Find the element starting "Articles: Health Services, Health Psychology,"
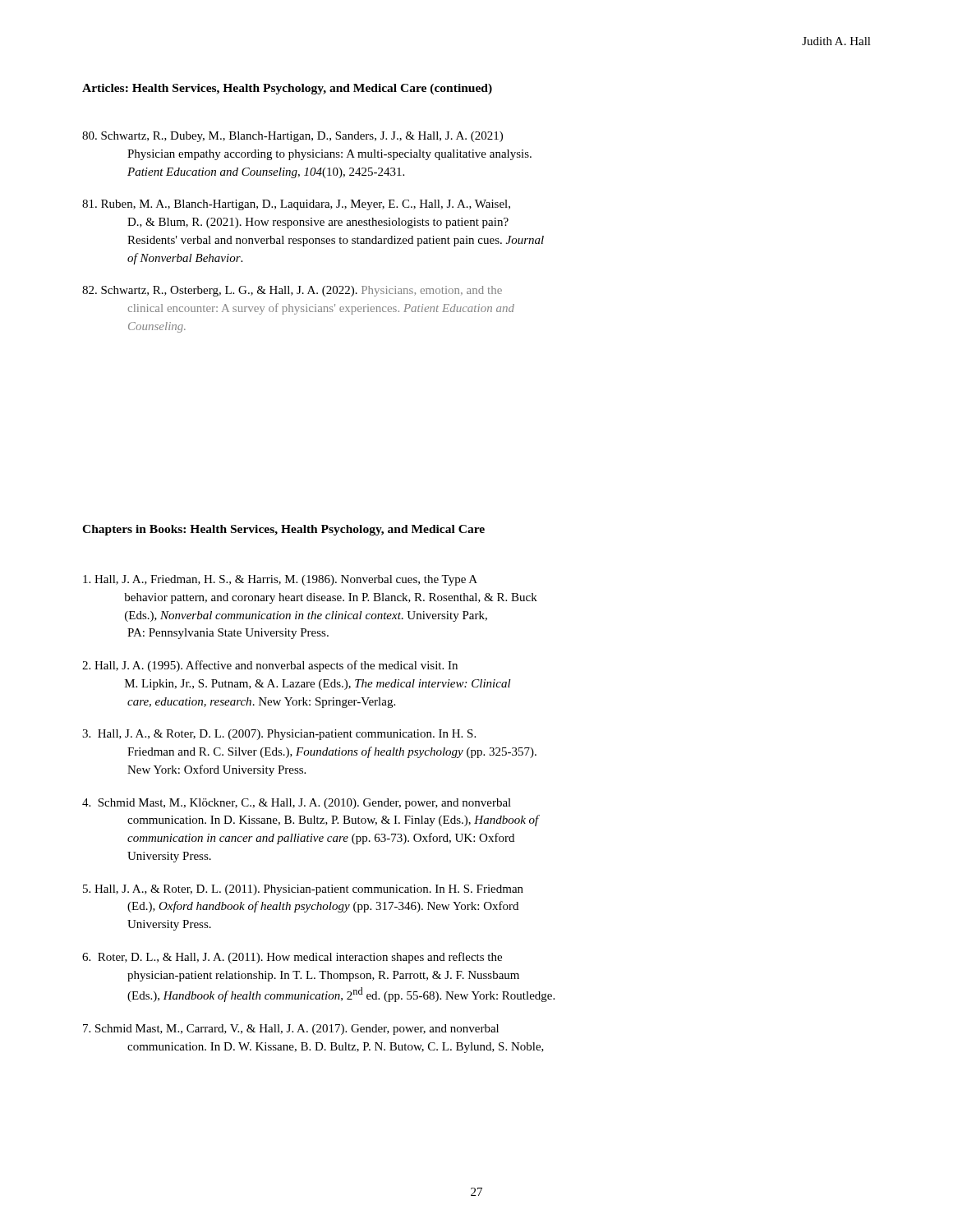Image resolution: width=953 pixels, height=1232 pixels. 287,87
